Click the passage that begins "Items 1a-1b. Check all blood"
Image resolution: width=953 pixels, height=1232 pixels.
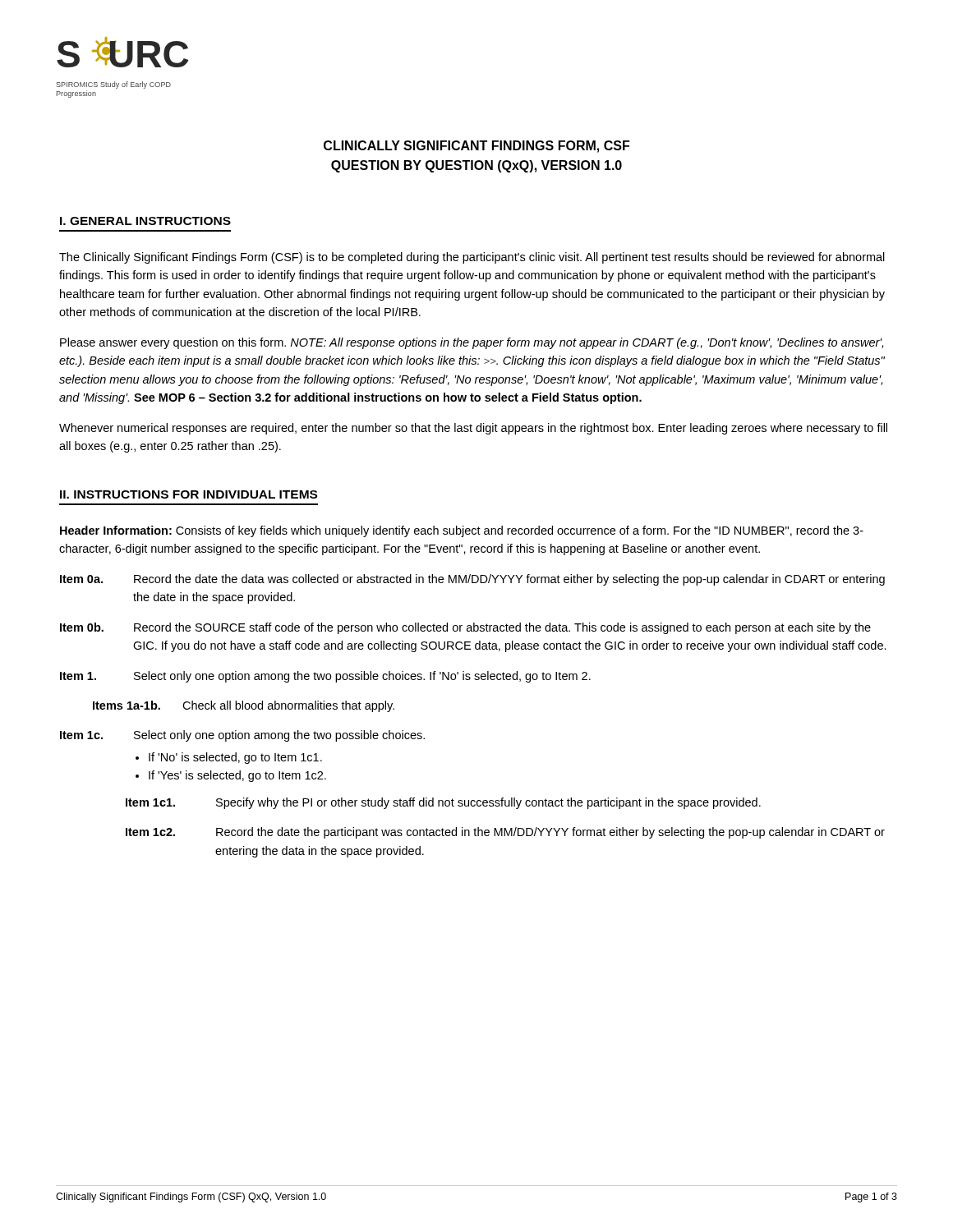[x=244, y=706]
